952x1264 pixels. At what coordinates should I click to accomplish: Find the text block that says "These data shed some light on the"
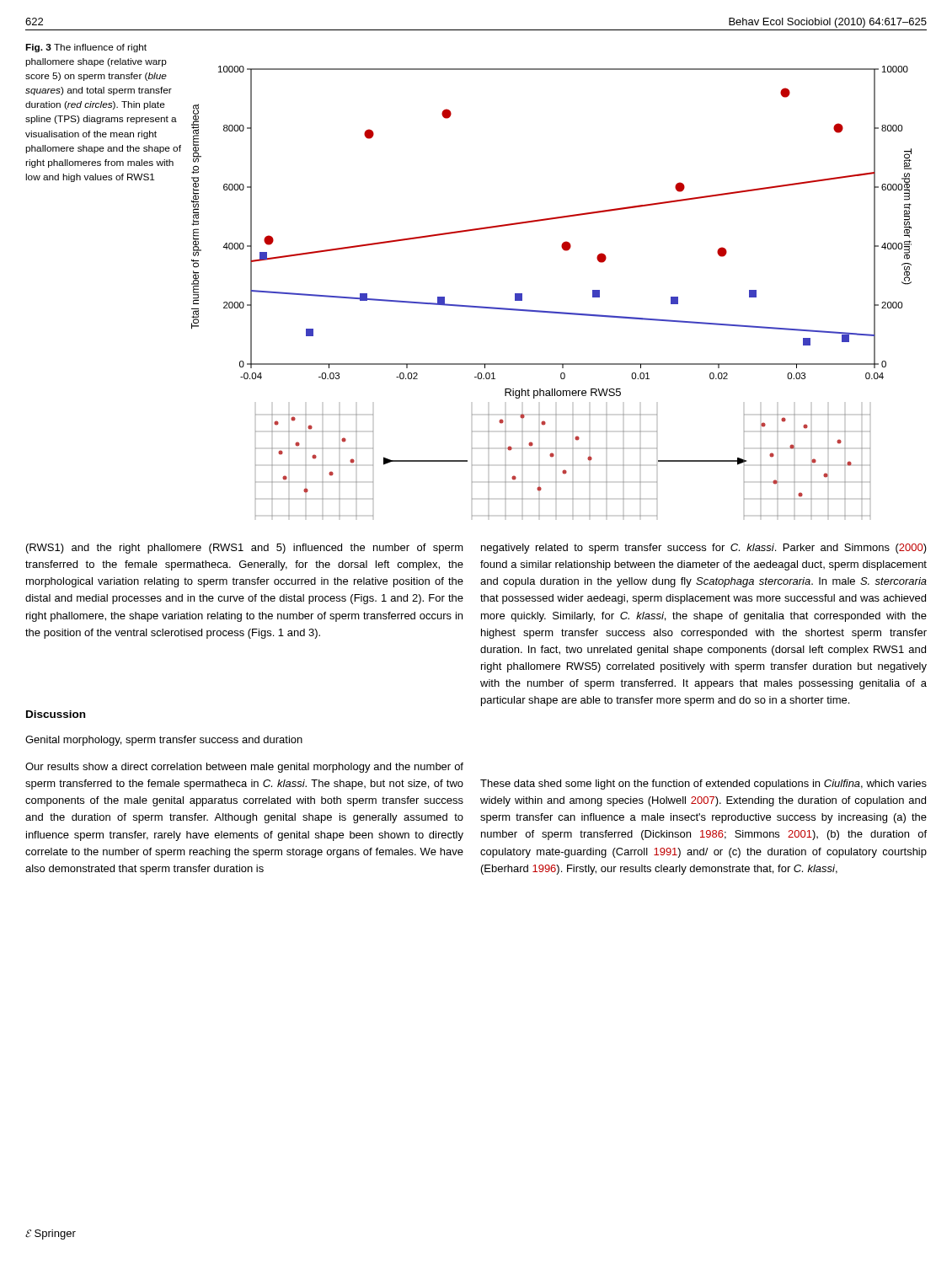coord(703,826)
